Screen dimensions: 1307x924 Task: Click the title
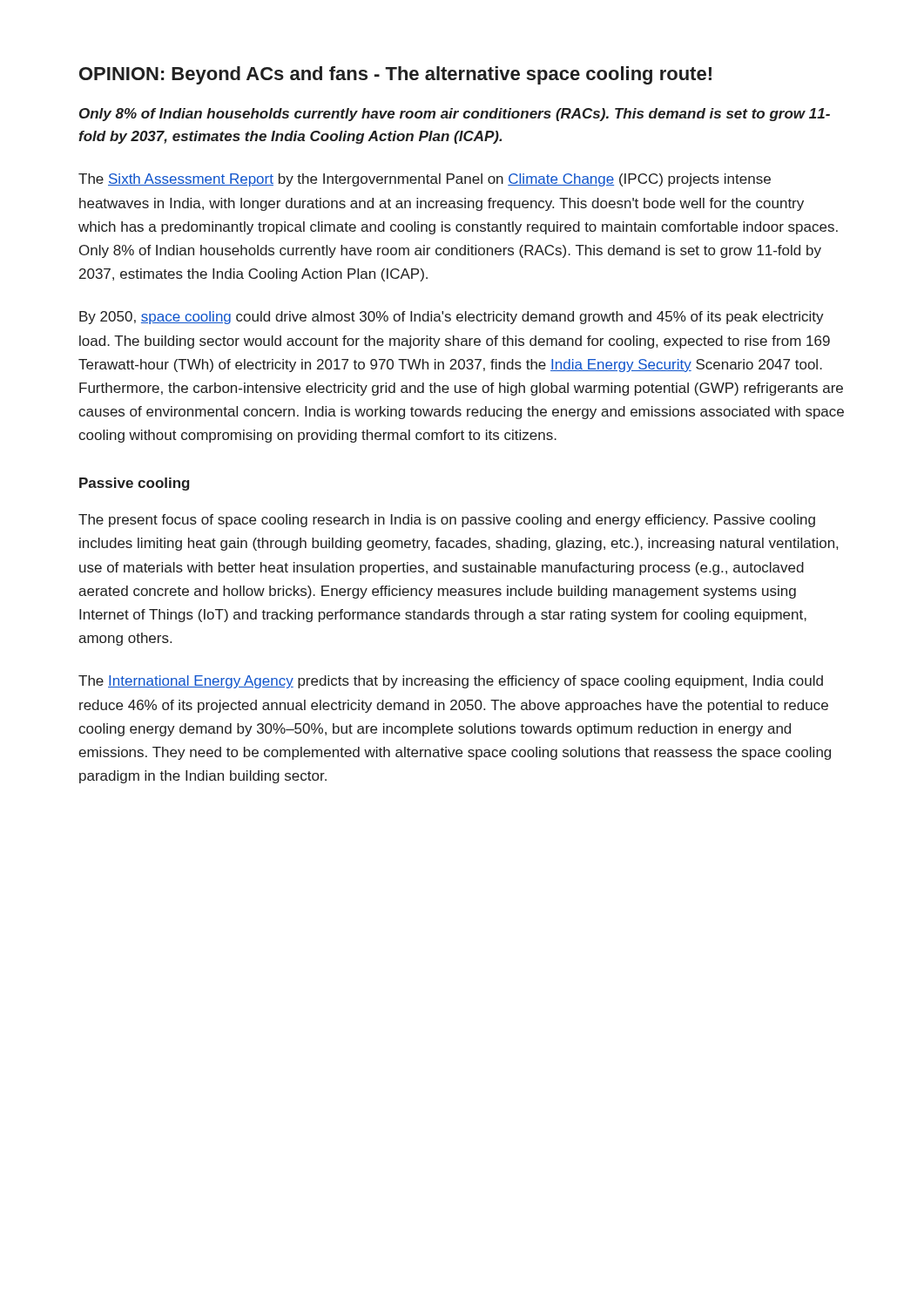click(396, 74)
